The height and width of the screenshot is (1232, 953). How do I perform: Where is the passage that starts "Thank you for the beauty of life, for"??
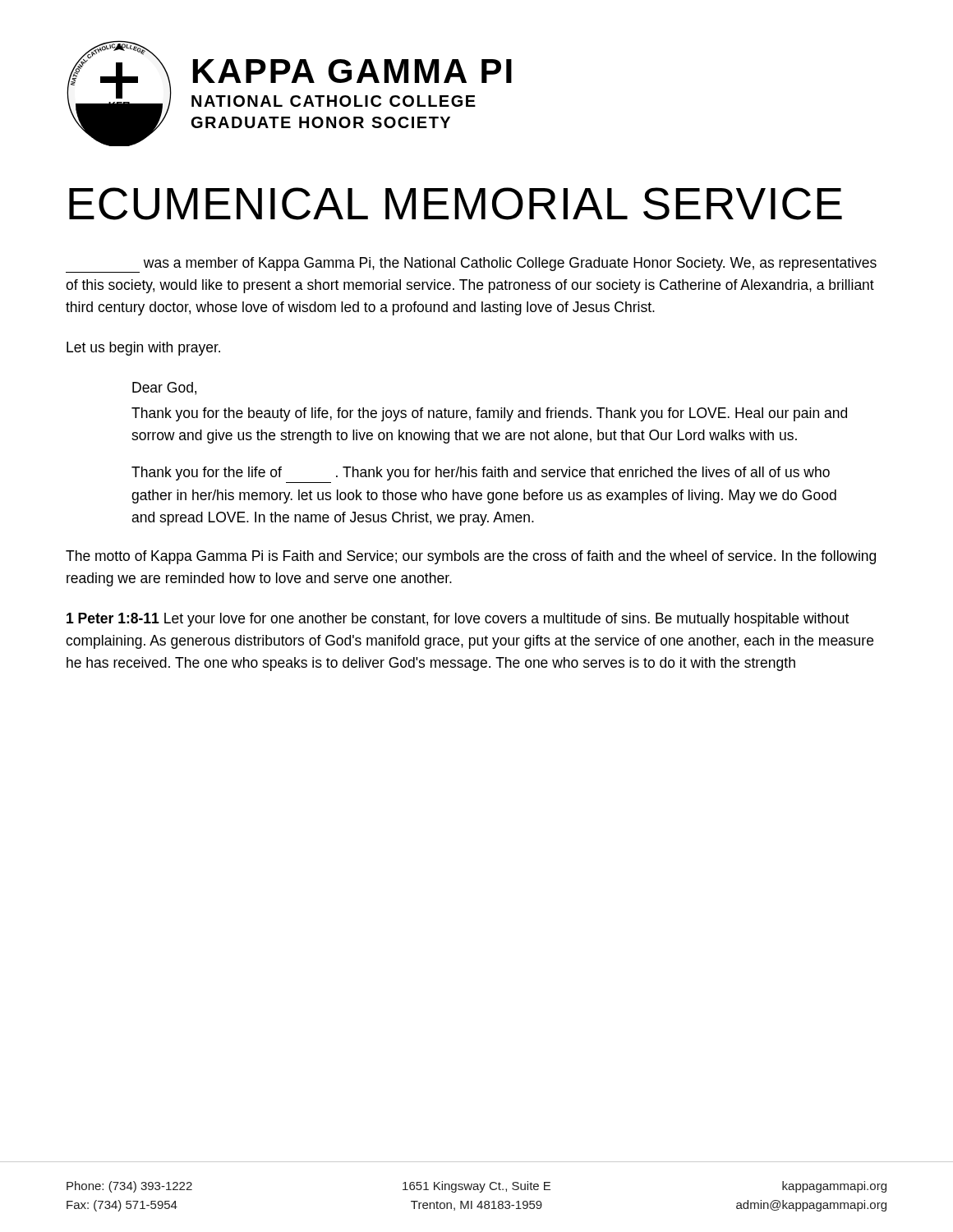pyautogui.click(x=490, y=424)
